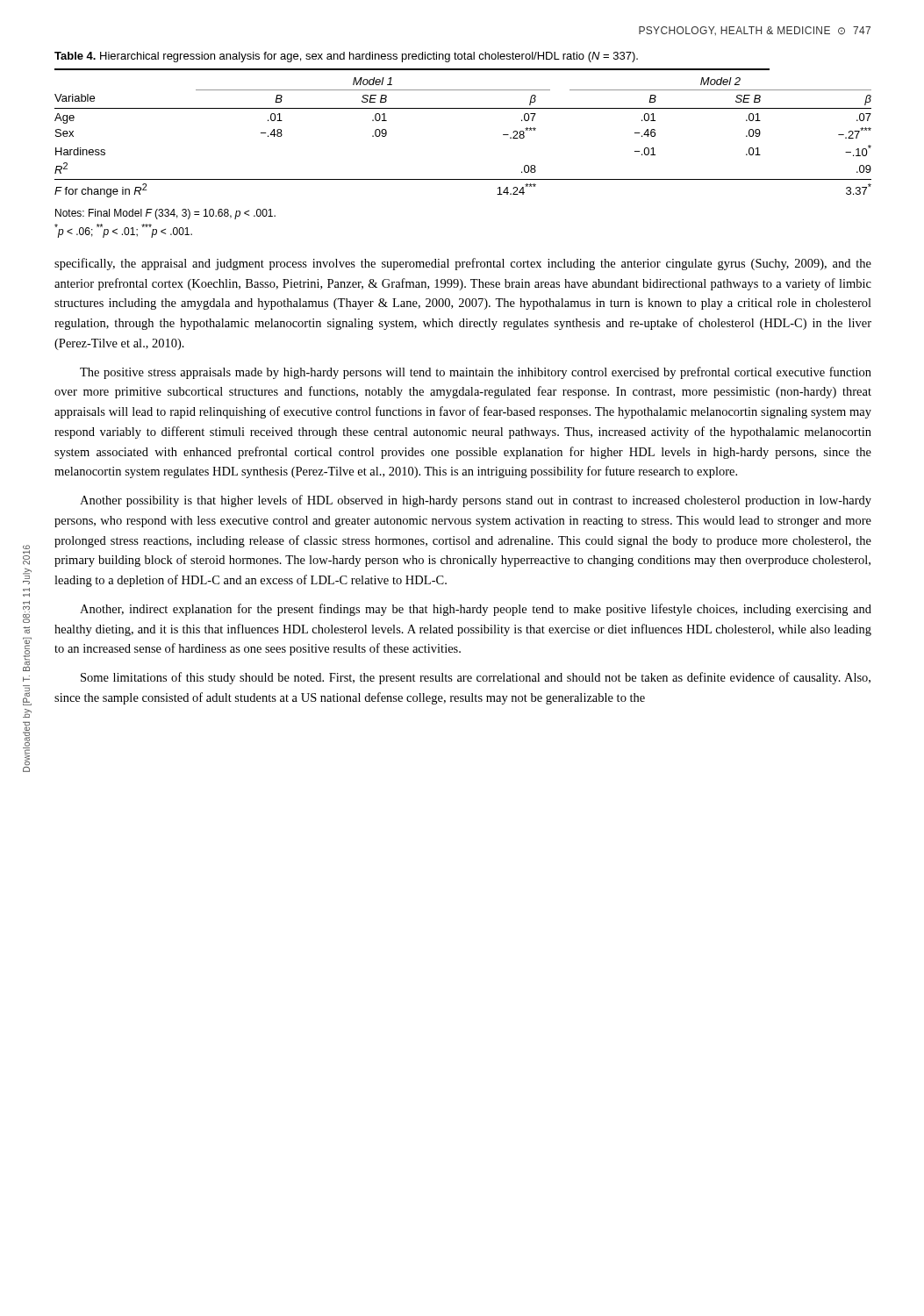Select a table
Screen dimensions: 1316x924
(463, 134)
